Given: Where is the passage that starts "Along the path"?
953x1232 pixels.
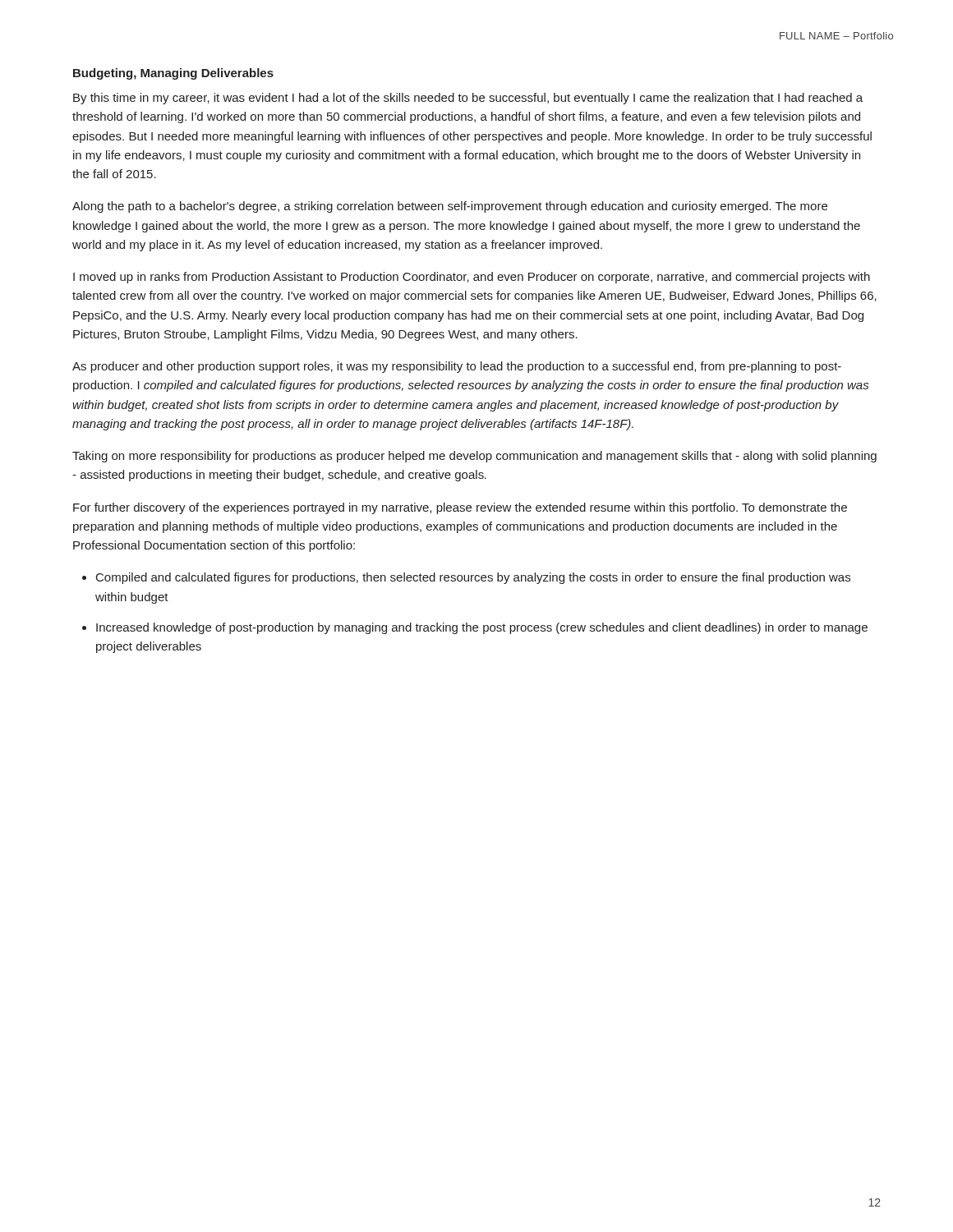Looking at the screenshot, I should coord(466,225).
